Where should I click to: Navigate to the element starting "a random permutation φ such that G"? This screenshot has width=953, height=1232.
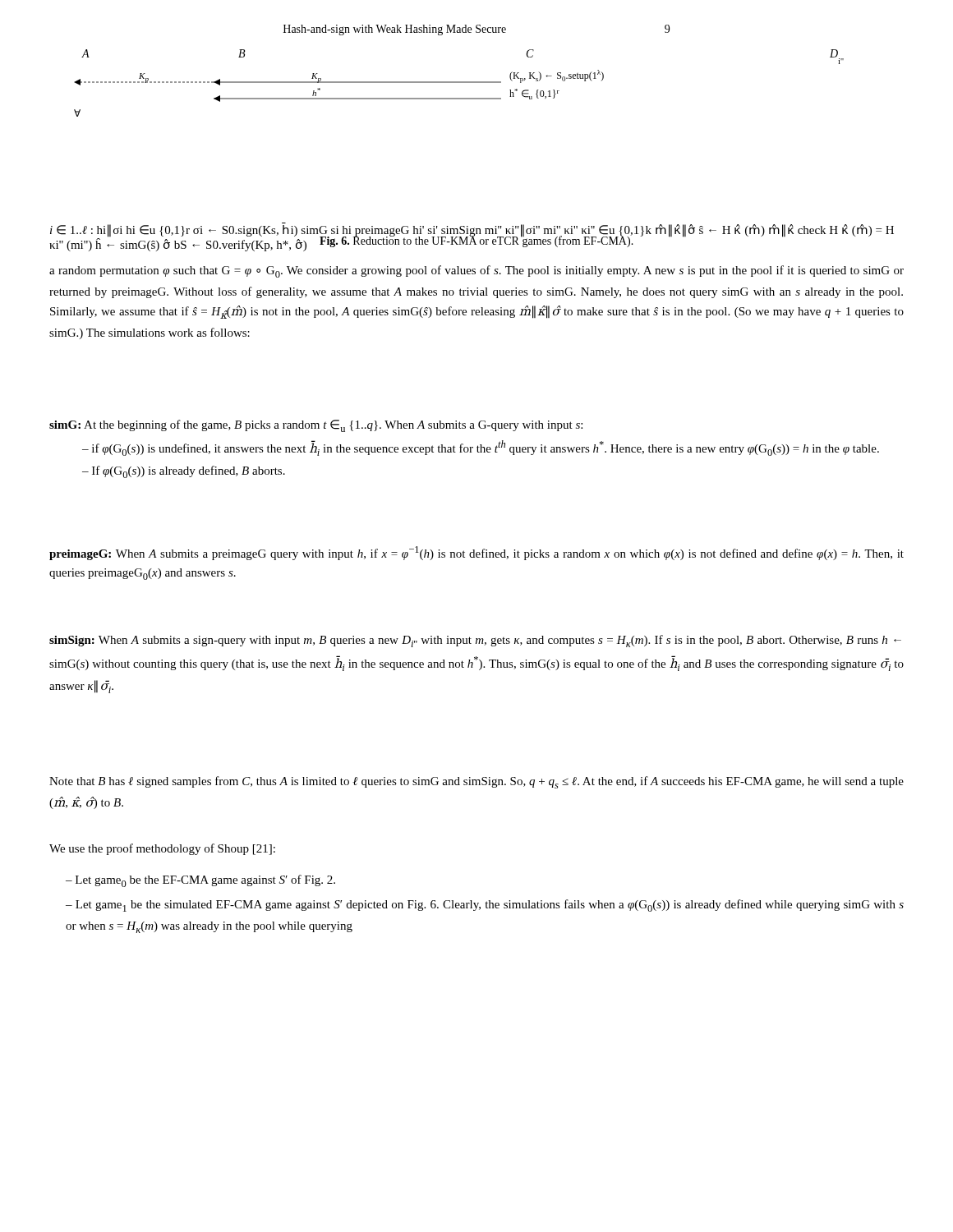[476, 301]
